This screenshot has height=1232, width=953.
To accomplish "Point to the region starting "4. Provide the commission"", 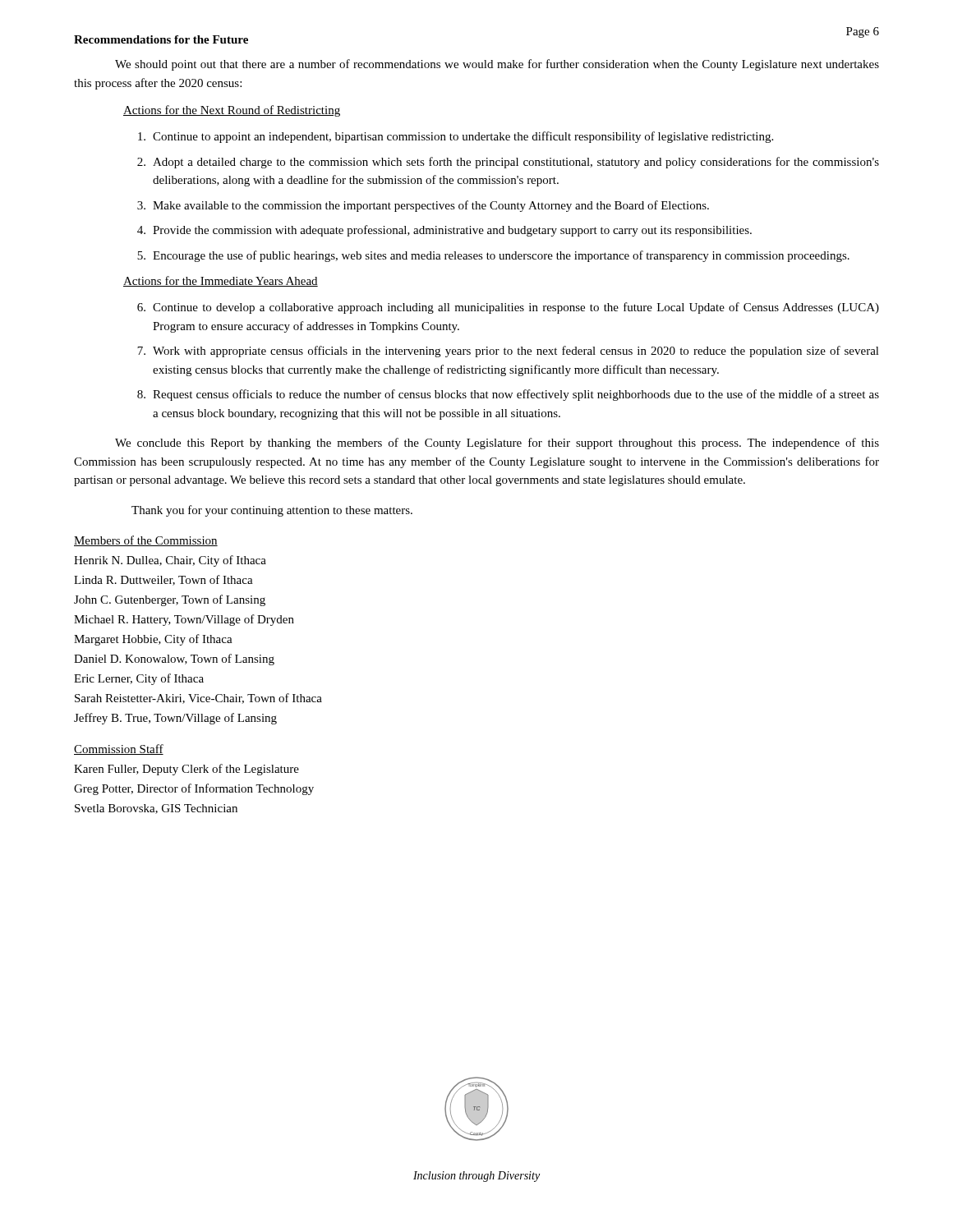I will [501, 230].
